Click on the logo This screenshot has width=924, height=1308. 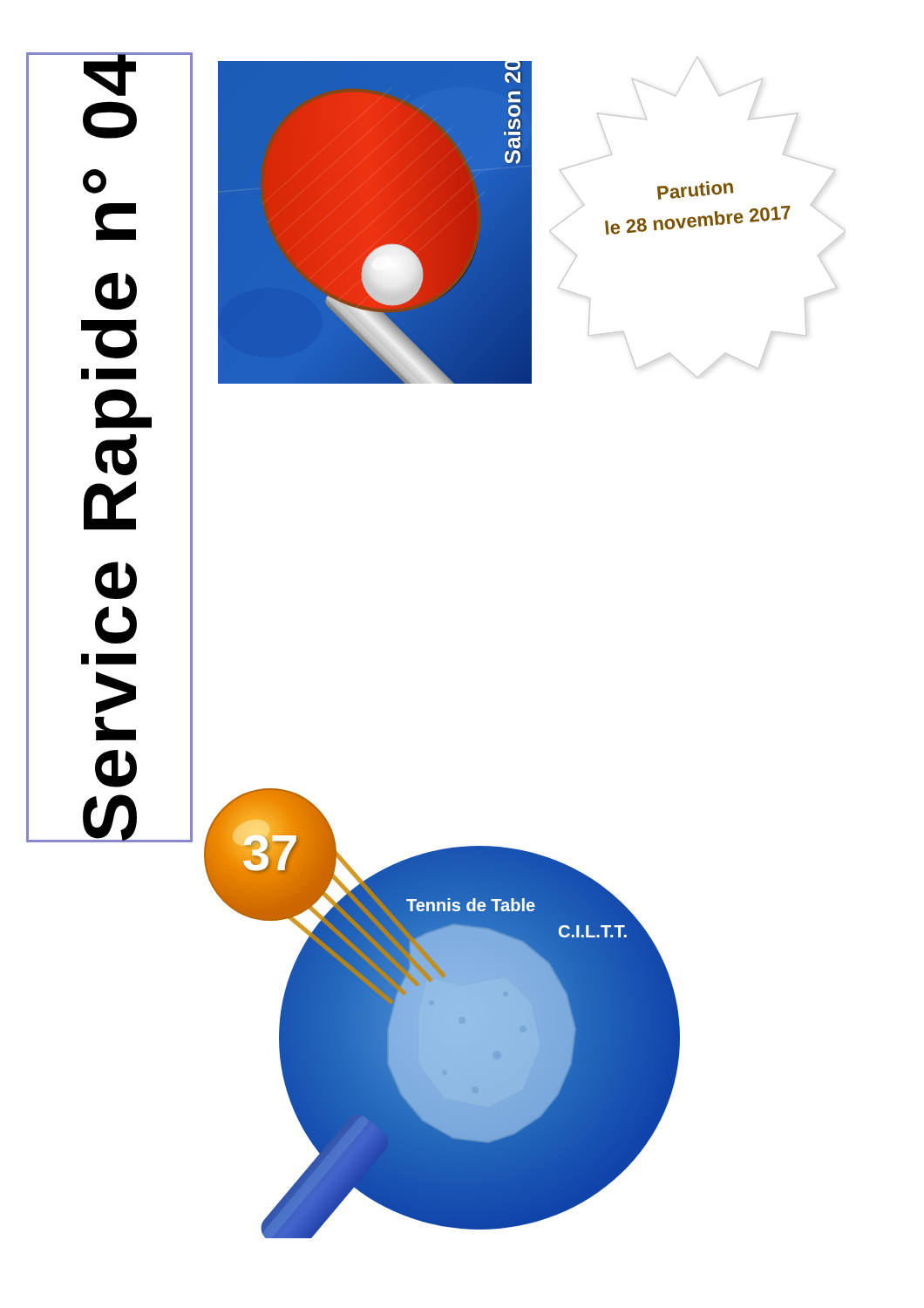pyautogui.click(x=458, y=1012)
